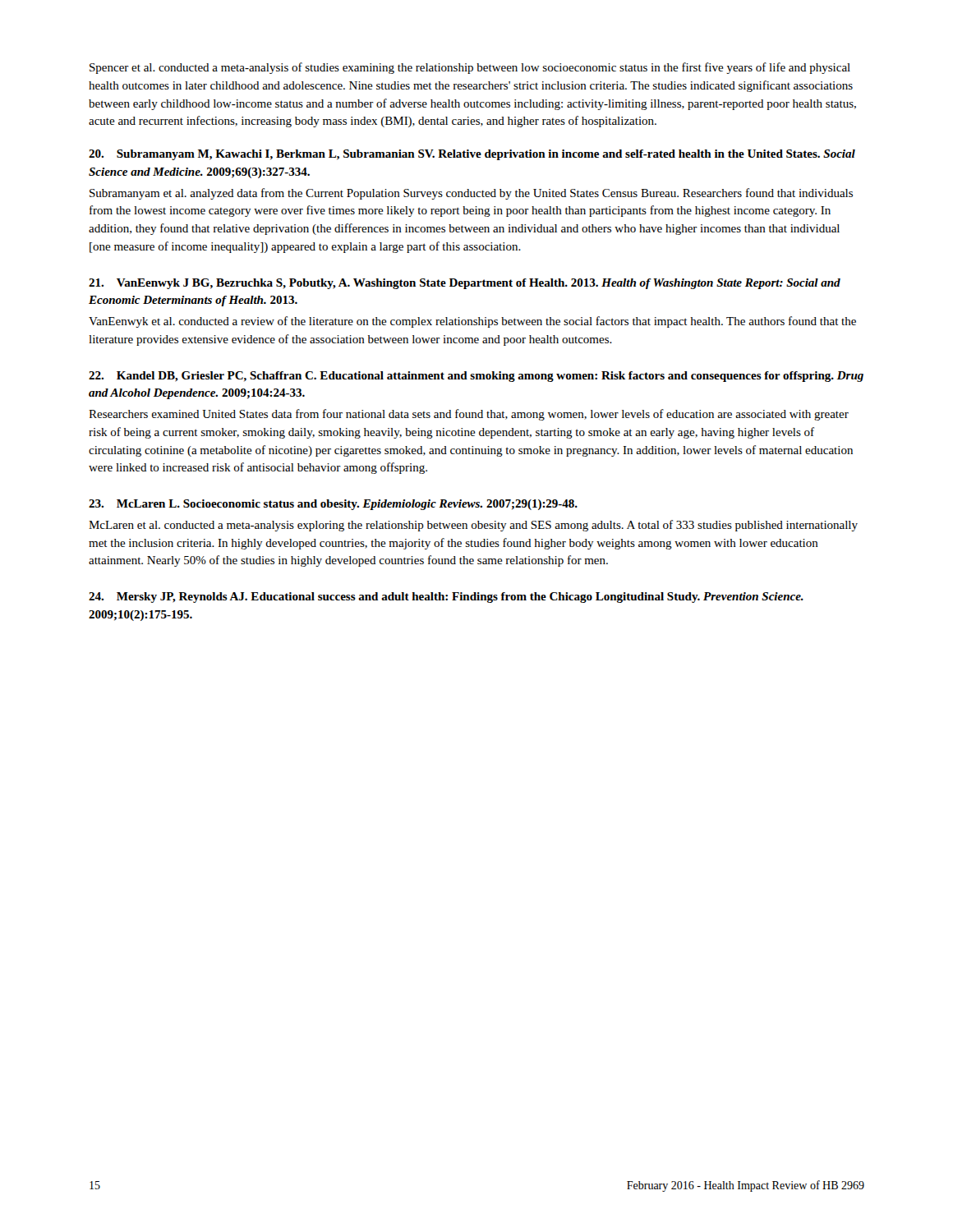
Task: Select the block starting "Spencer et al. conducted"
Action: click(473, 94)
